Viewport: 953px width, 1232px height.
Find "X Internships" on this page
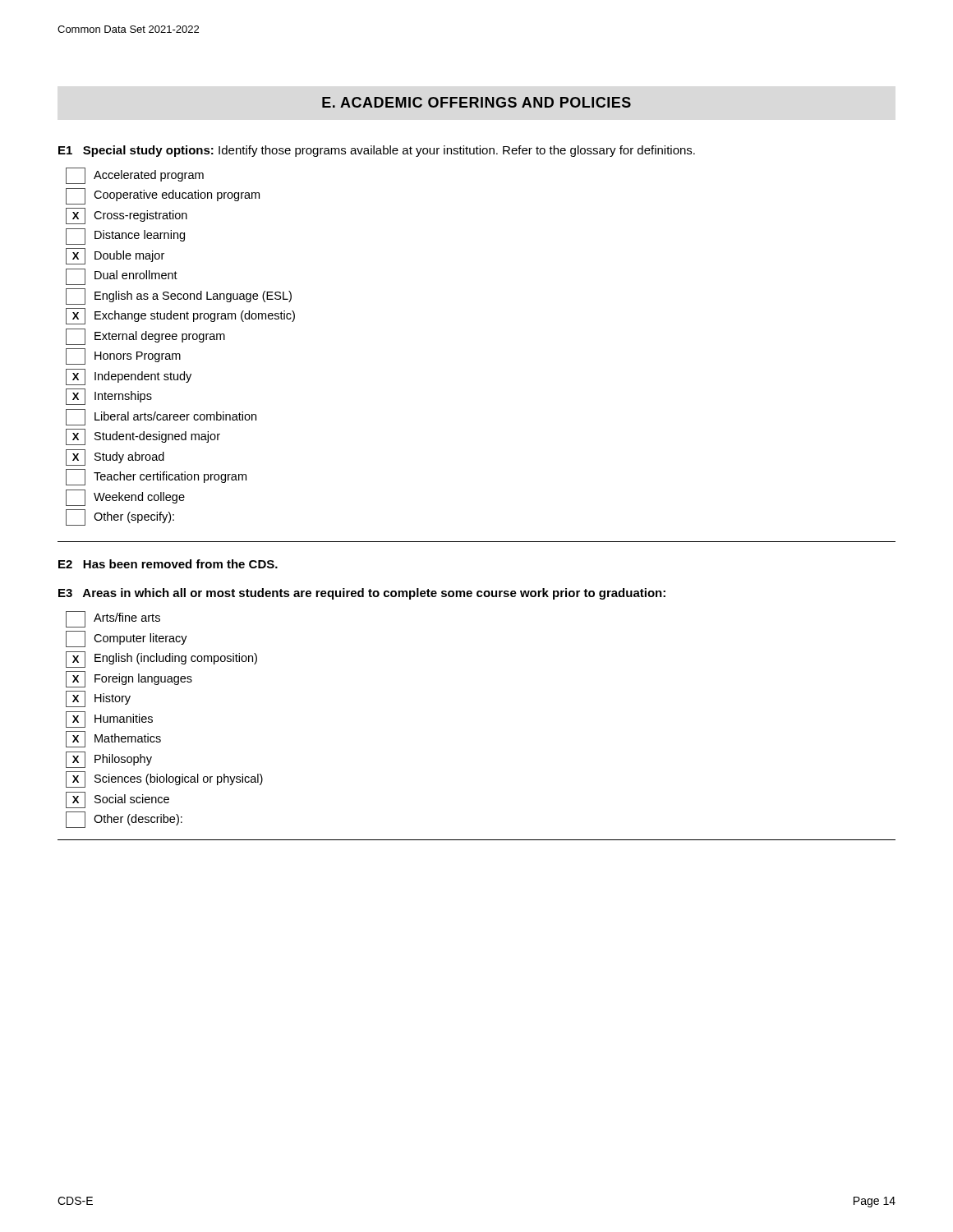point(109,397)
